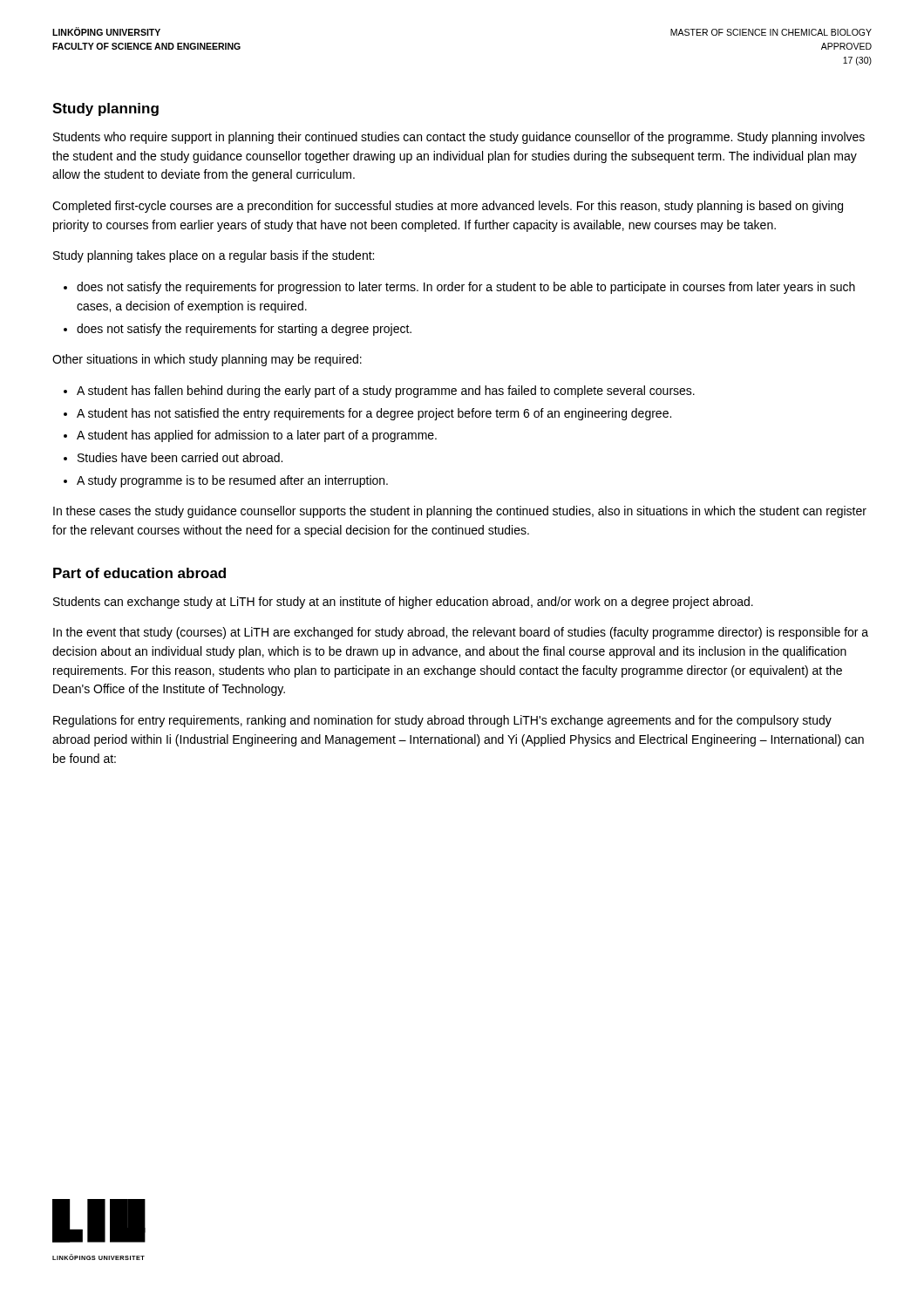
Task: Find the logo
Action: (100, 1236)
